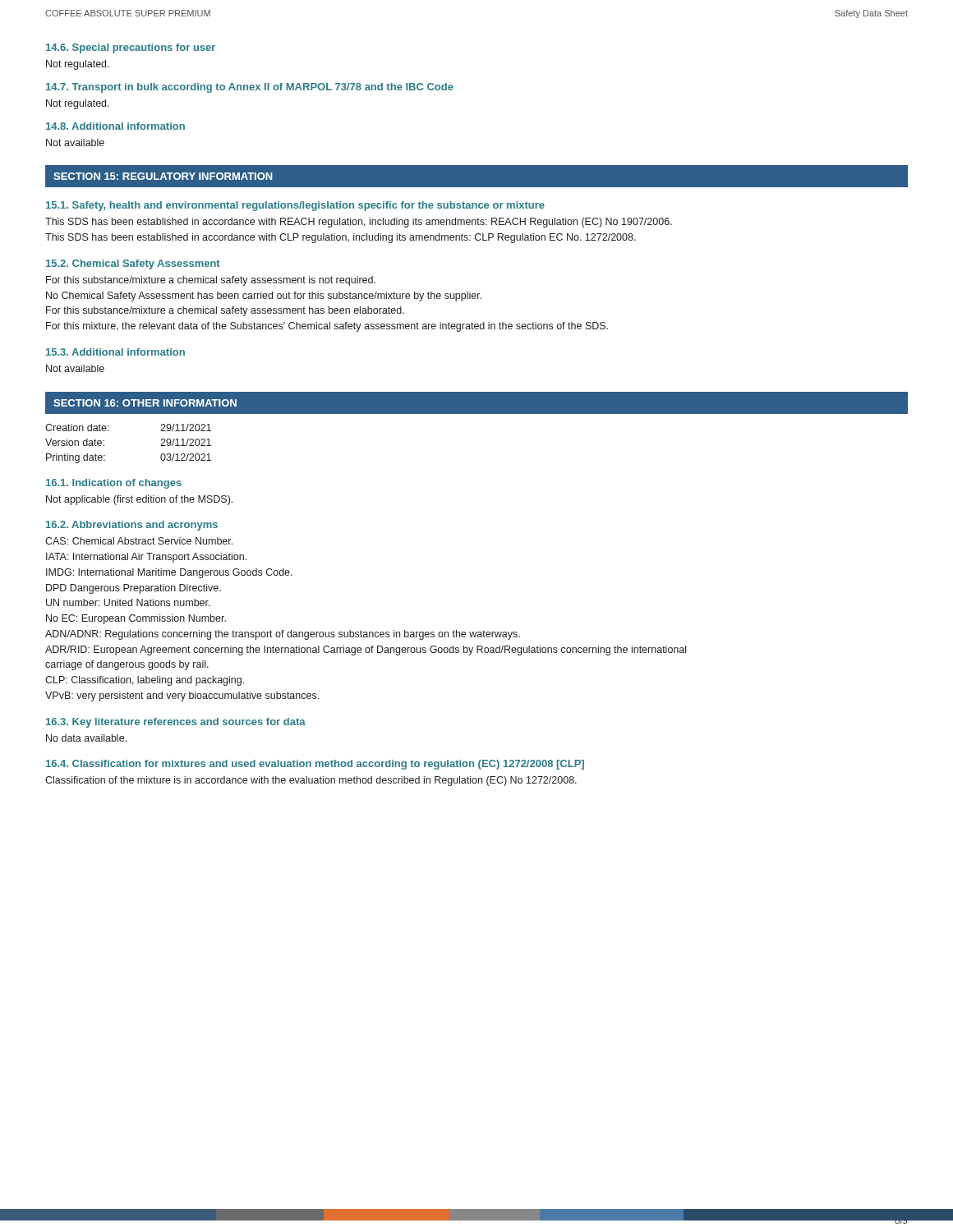The height and width of the screenshot is (1232, 953).
Task: Click the passage that begins "Classification of the"
Action: click(x=311, y=780)
